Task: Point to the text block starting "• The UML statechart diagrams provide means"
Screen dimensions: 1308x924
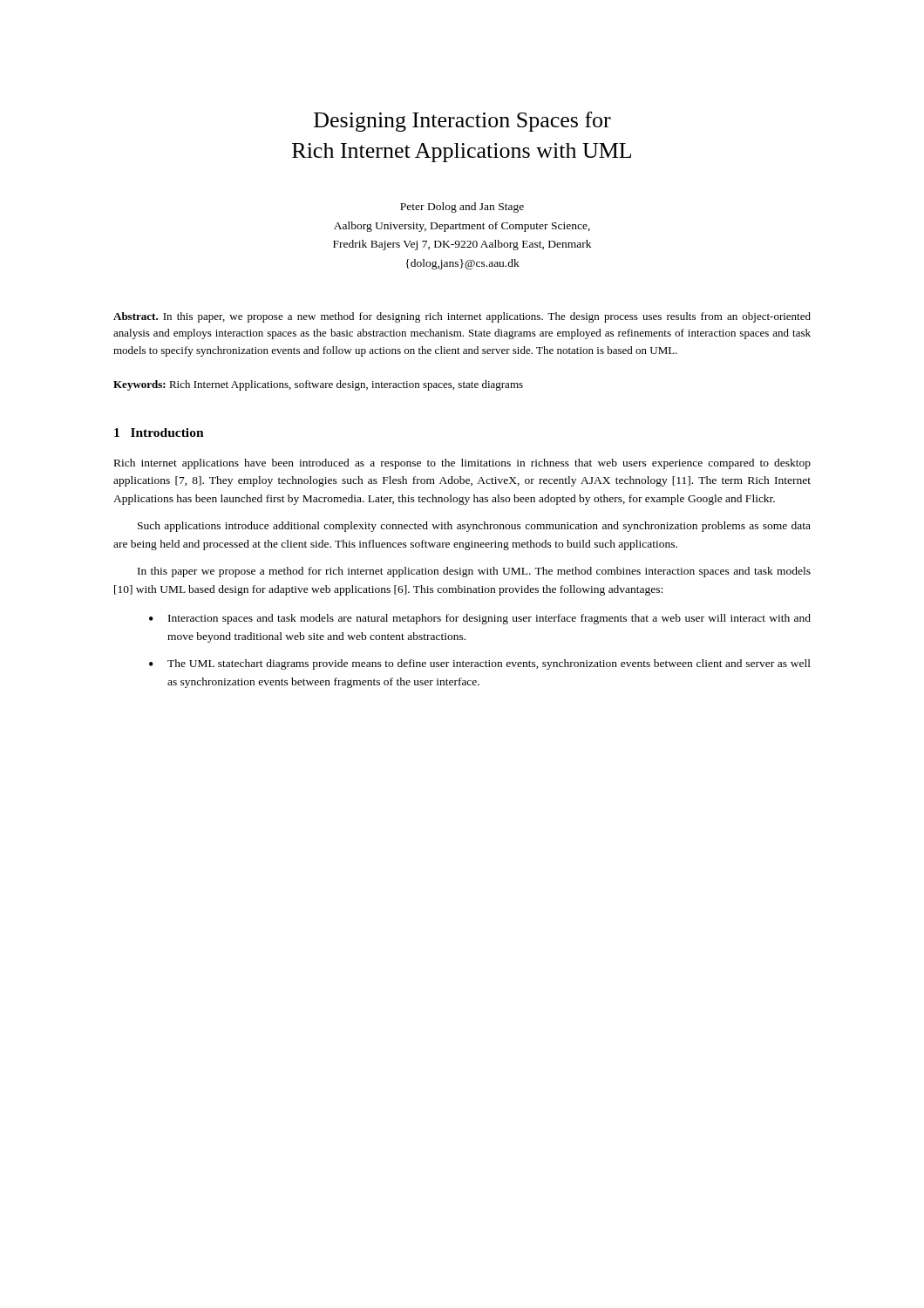Action: click(x=479, y=673)
